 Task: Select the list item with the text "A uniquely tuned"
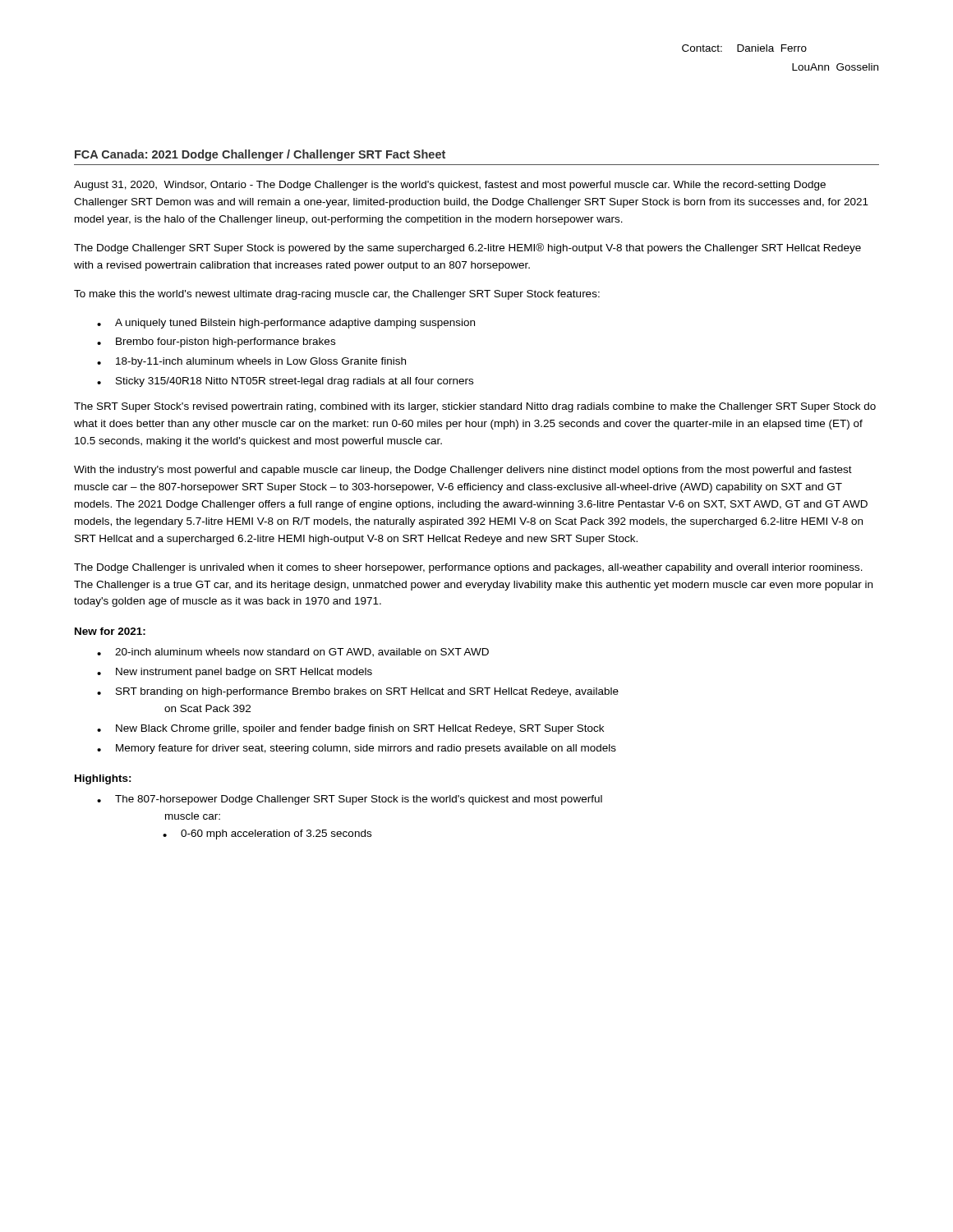click(x=295, y=322)
